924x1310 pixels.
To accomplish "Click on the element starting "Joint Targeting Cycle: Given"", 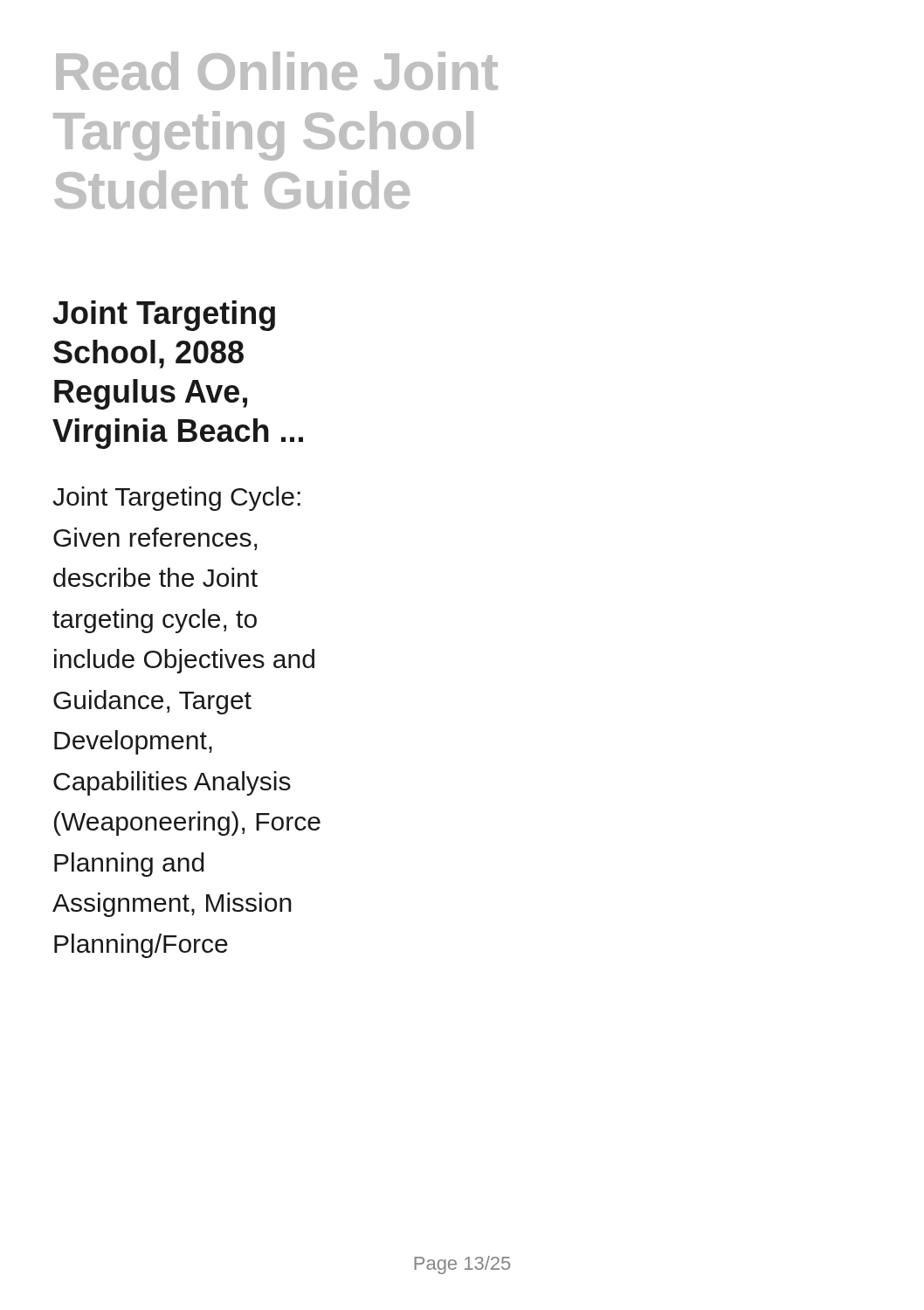I will (176, 499).
